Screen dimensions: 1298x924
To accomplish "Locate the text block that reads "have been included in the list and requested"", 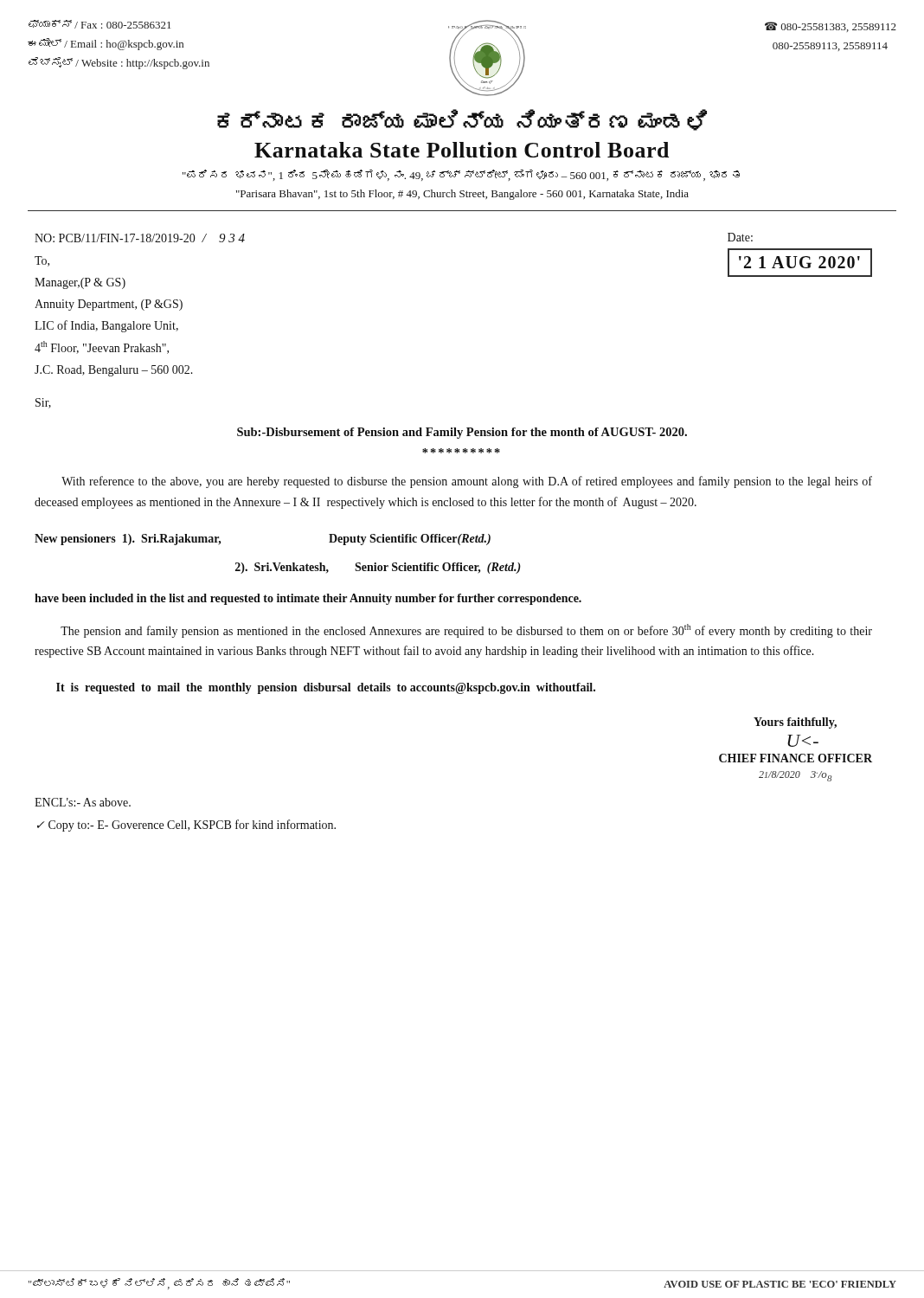I will click(x=308, y=598).
